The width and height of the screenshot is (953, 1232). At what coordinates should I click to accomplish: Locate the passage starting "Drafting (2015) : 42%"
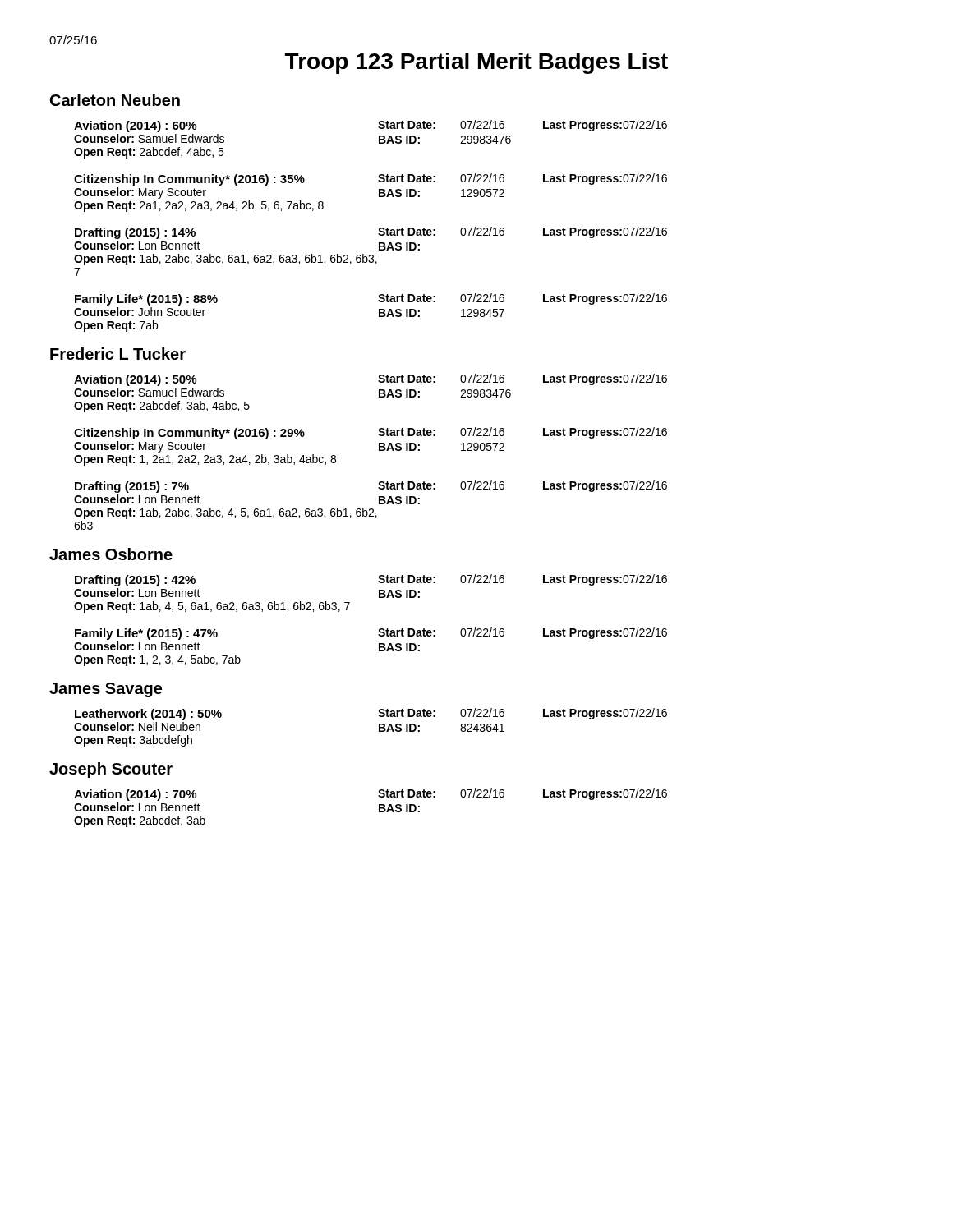coord(489,593)
